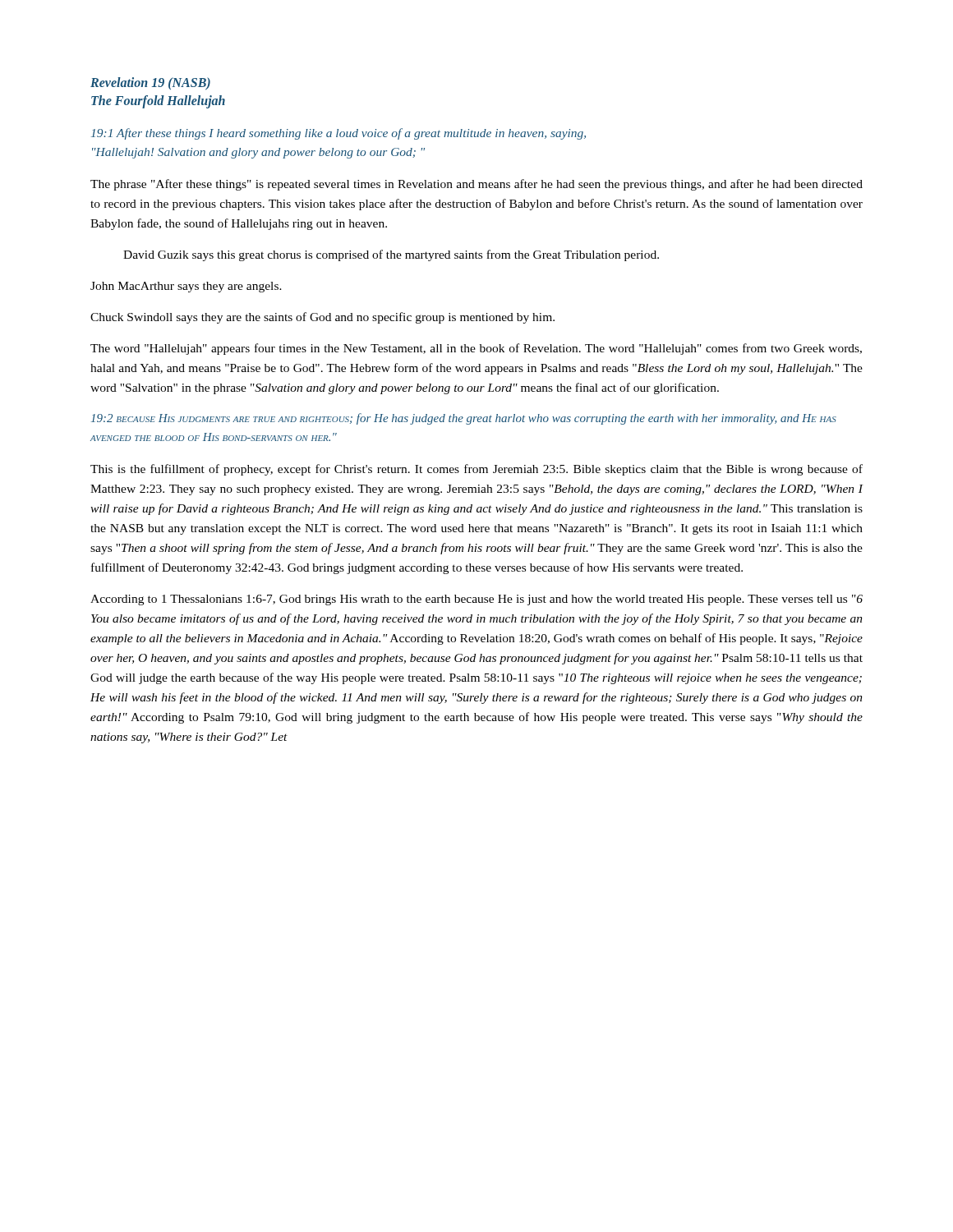Locate the element starting "The phrase "After"
The height and width of the screenshot is (1232, 953).
(x=476, y=204)
